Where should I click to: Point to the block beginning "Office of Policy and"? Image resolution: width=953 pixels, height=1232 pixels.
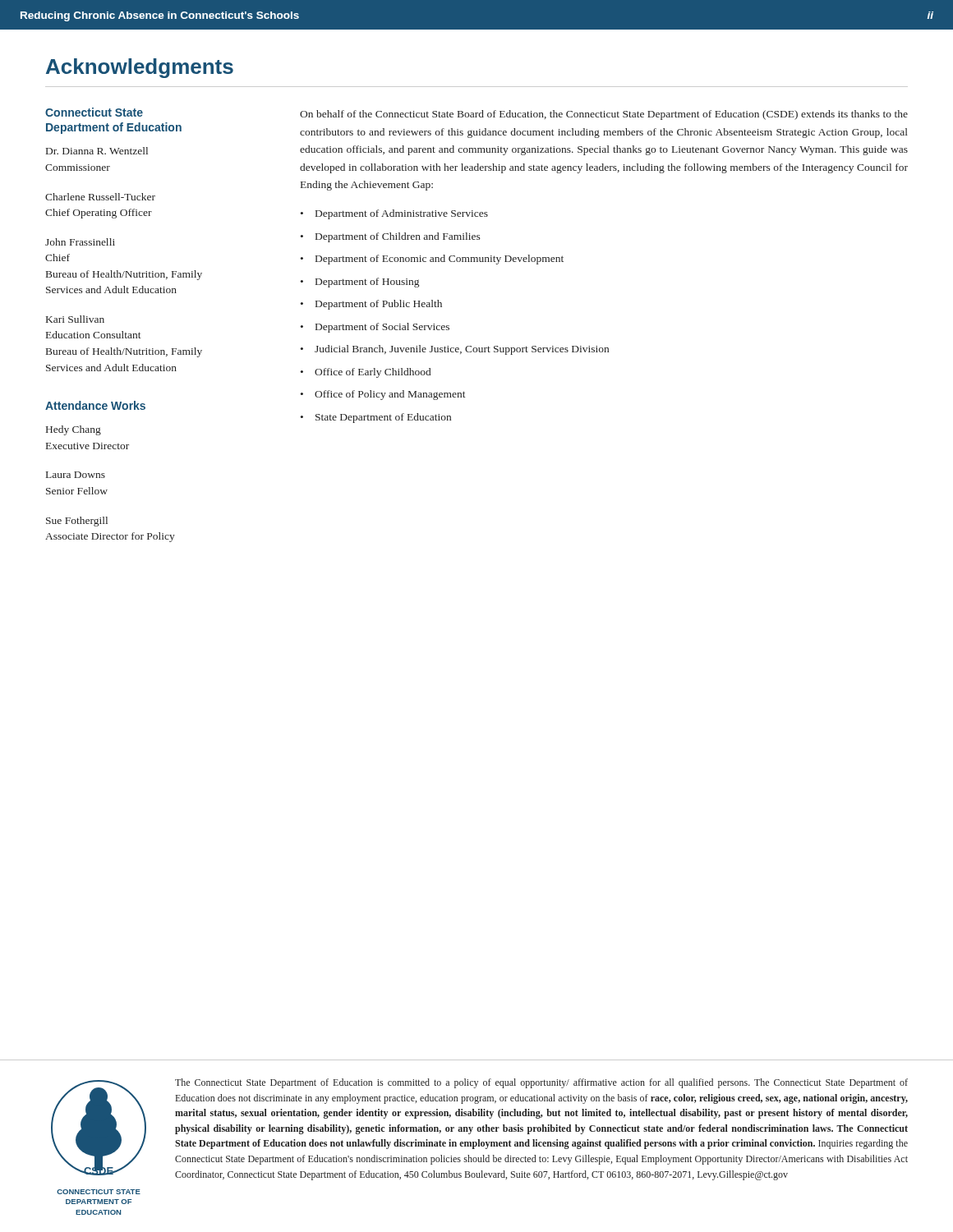[x=390, y=394]
